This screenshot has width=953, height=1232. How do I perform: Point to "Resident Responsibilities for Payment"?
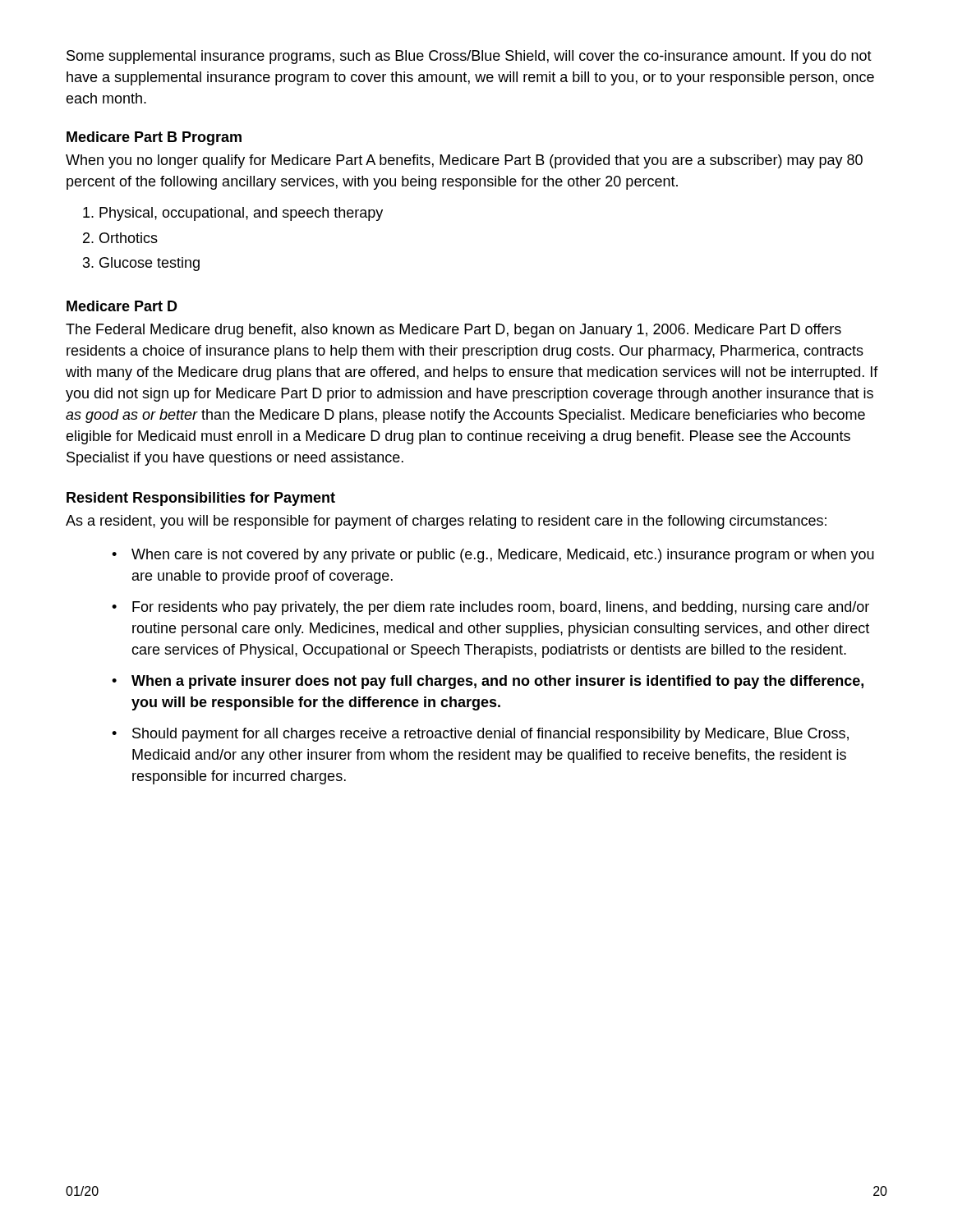click(x=201, y=498)
